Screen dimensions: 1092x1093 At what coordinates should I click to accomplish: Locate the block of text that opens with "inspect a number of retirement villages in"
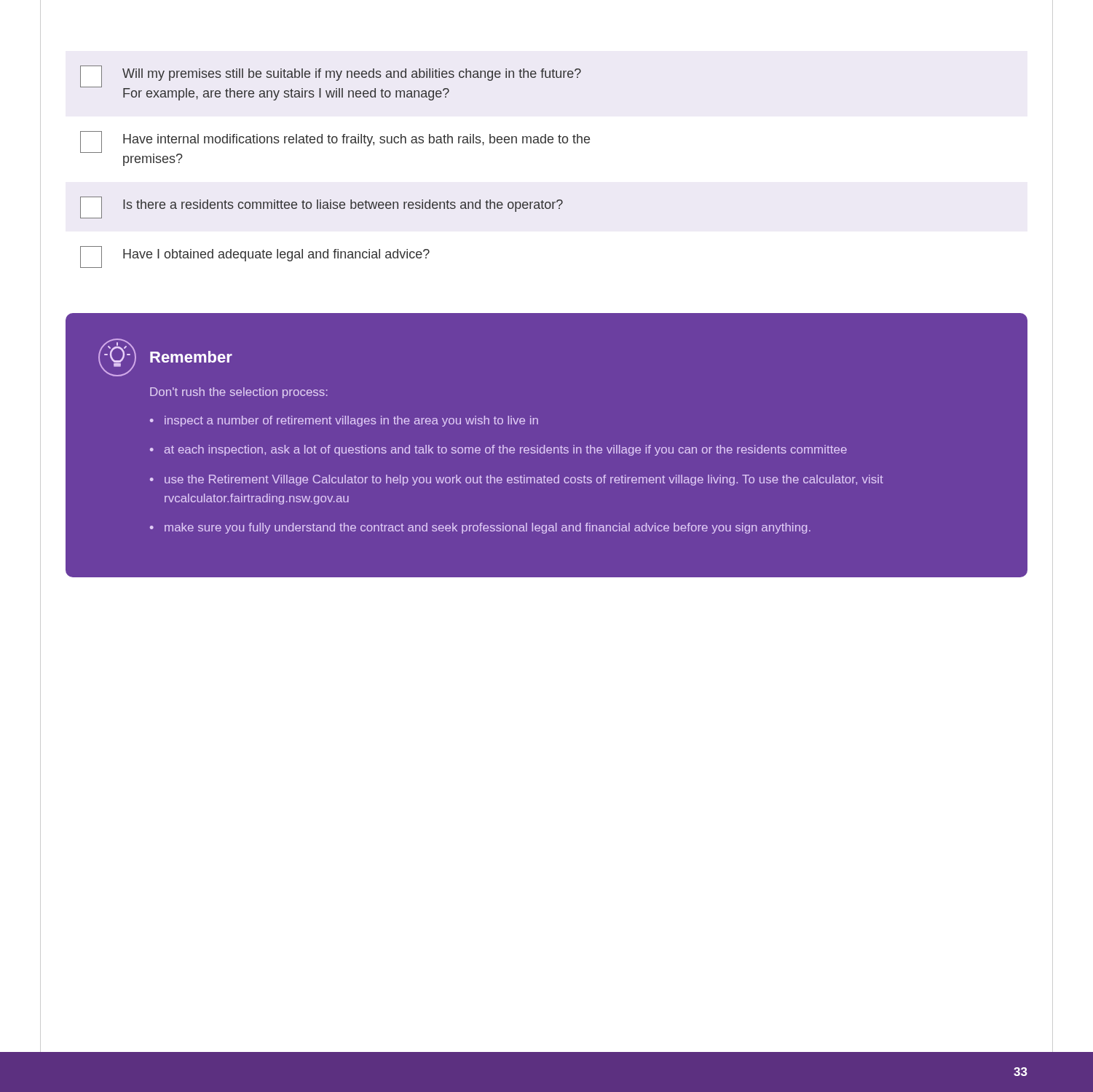tap(351, 420)
